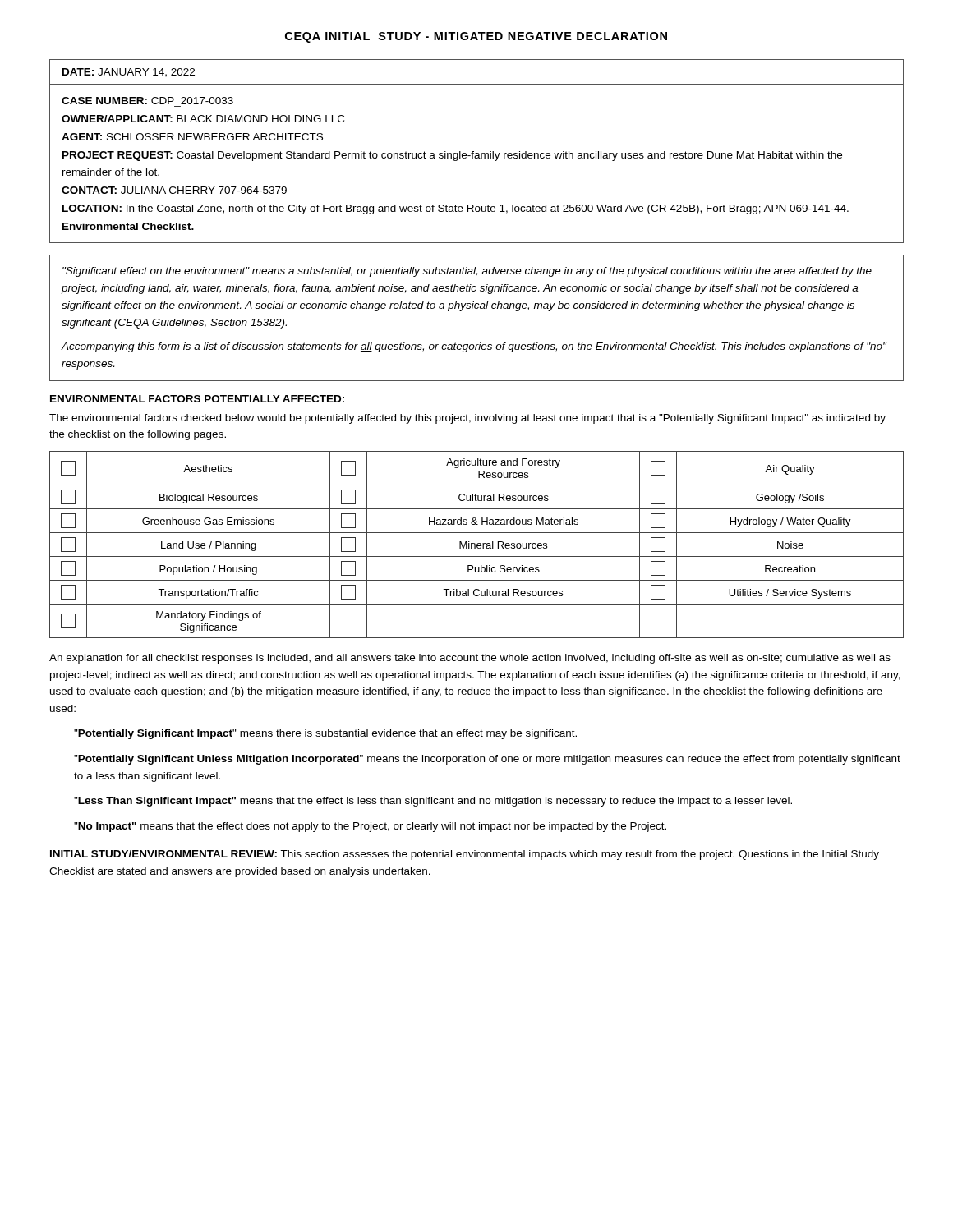Click on the text block that says ""Significant effect on the environment" means a substantial,"

click(x=476, y=318)
